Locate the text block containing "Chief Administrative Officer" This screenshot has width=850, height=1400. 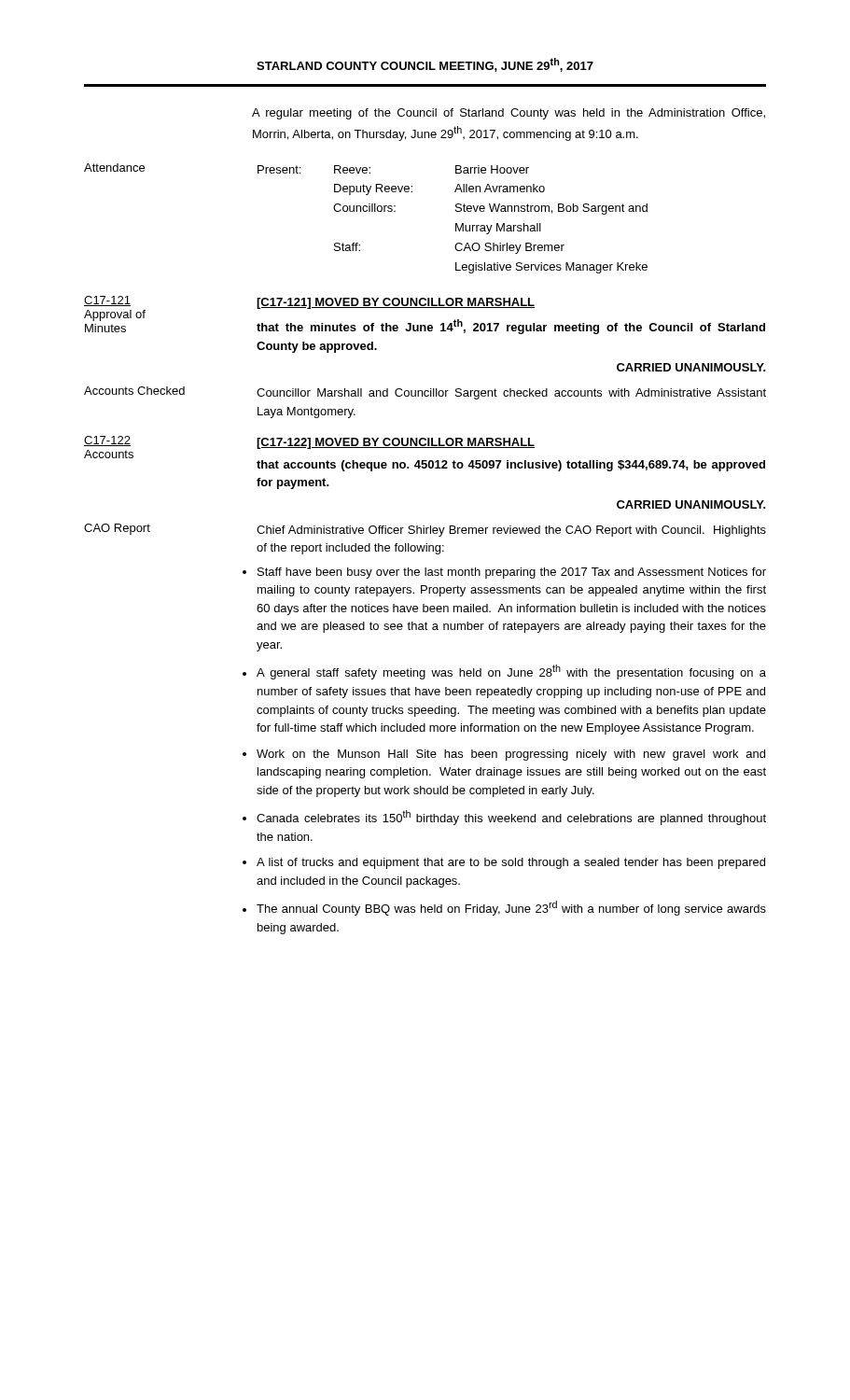[x=511, y=539]
